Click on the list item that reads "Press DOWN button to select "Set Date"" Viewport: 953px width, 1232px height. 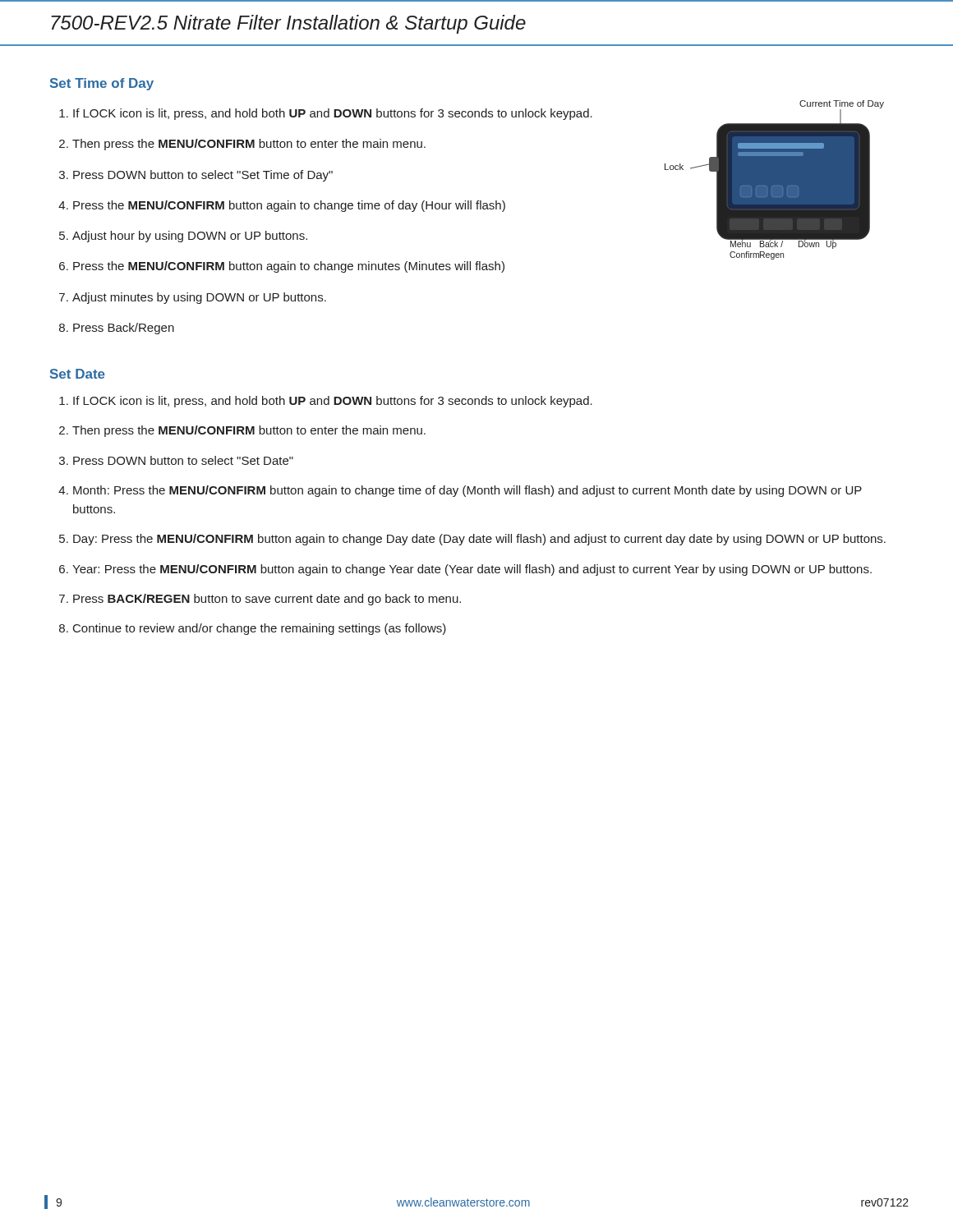click(x=183, y=460)
